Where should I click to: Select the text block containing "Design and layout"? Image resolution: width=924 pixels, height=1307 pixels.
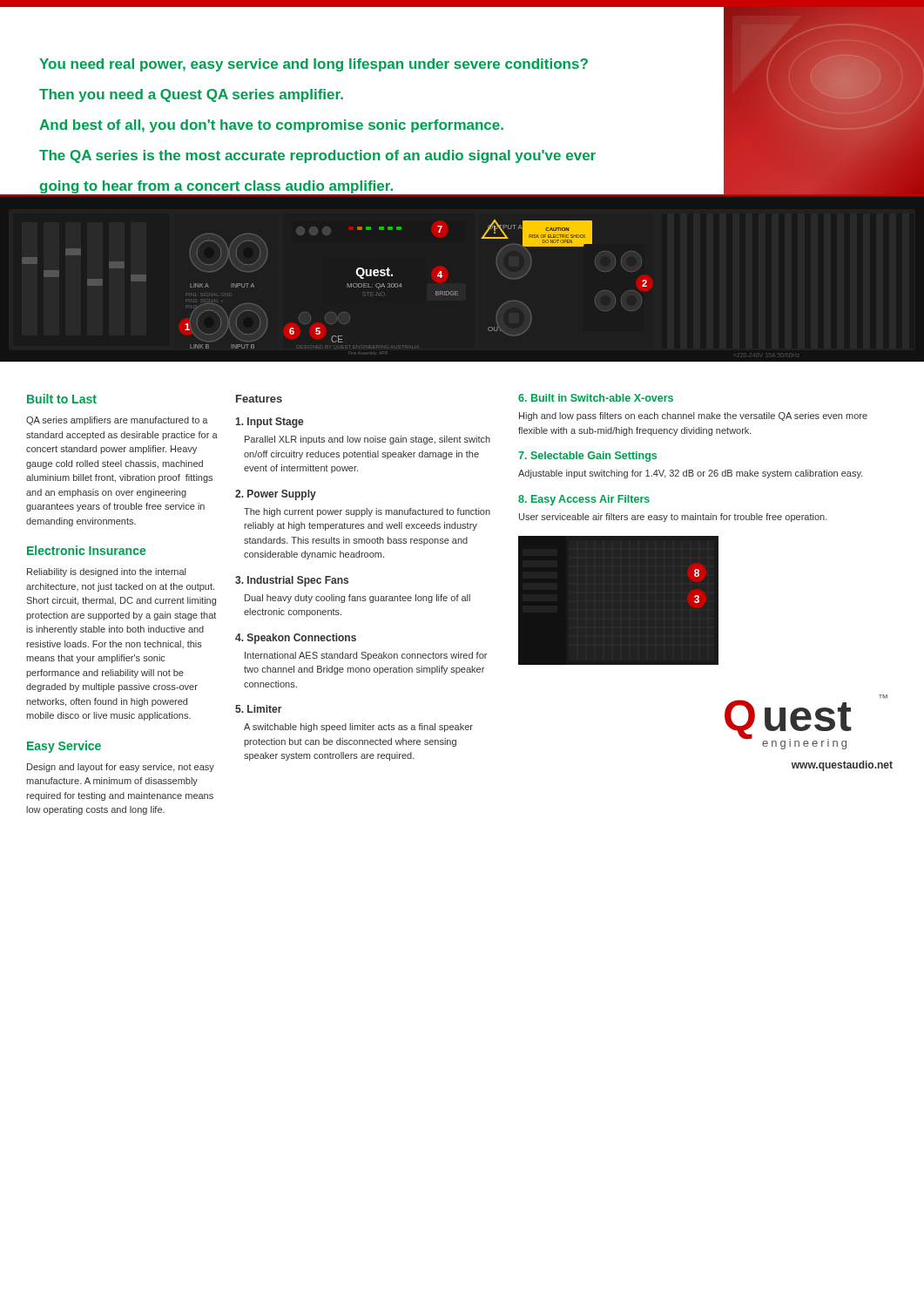click(122, 788)
